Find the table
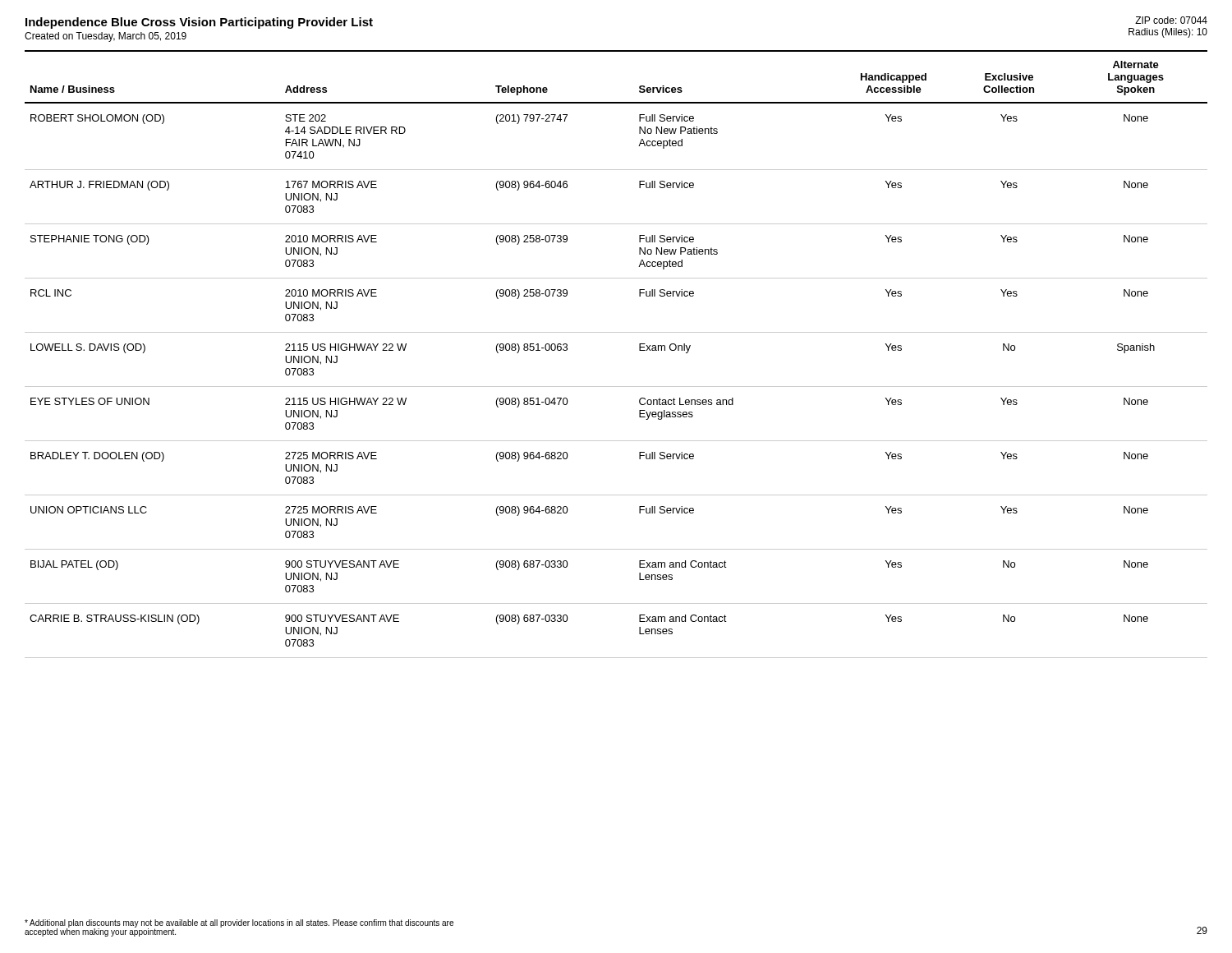The width and height of the screenshot is (1232, 953). coord(616,354)
